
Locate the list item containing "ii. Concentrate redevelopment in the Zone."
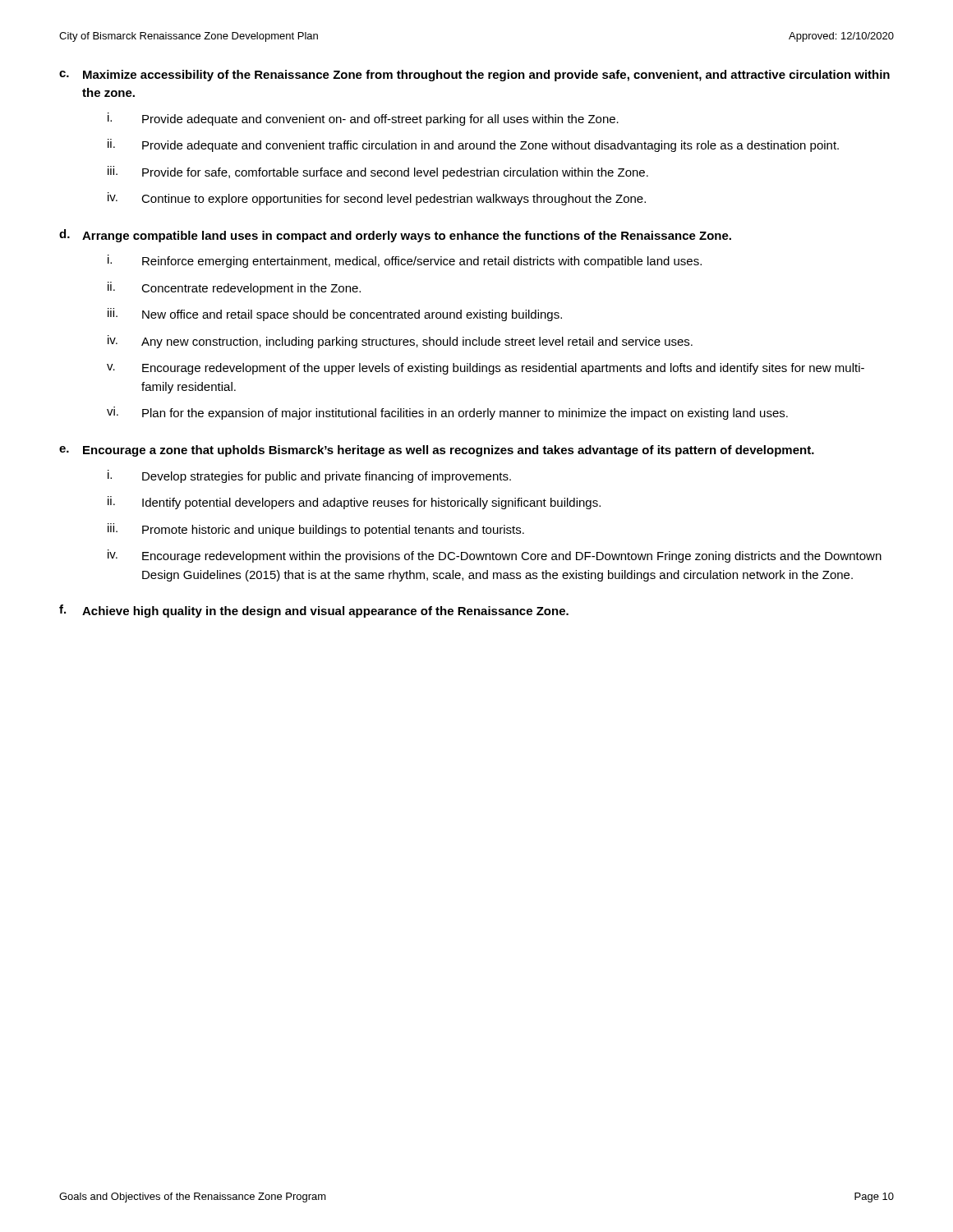coord(234,288)
